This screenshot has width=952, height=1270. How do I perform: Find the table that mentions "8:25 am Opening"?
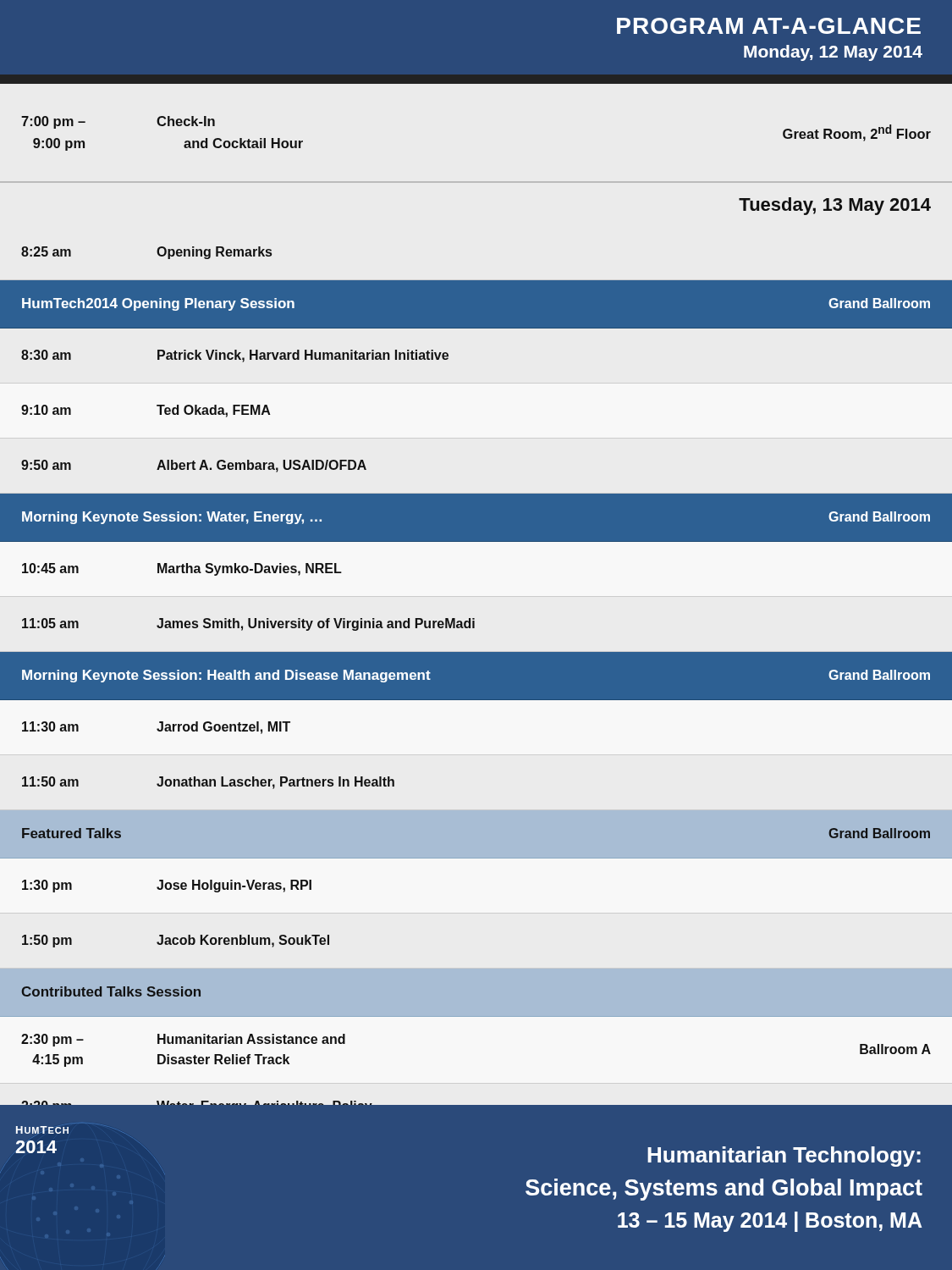pos(476,665)
